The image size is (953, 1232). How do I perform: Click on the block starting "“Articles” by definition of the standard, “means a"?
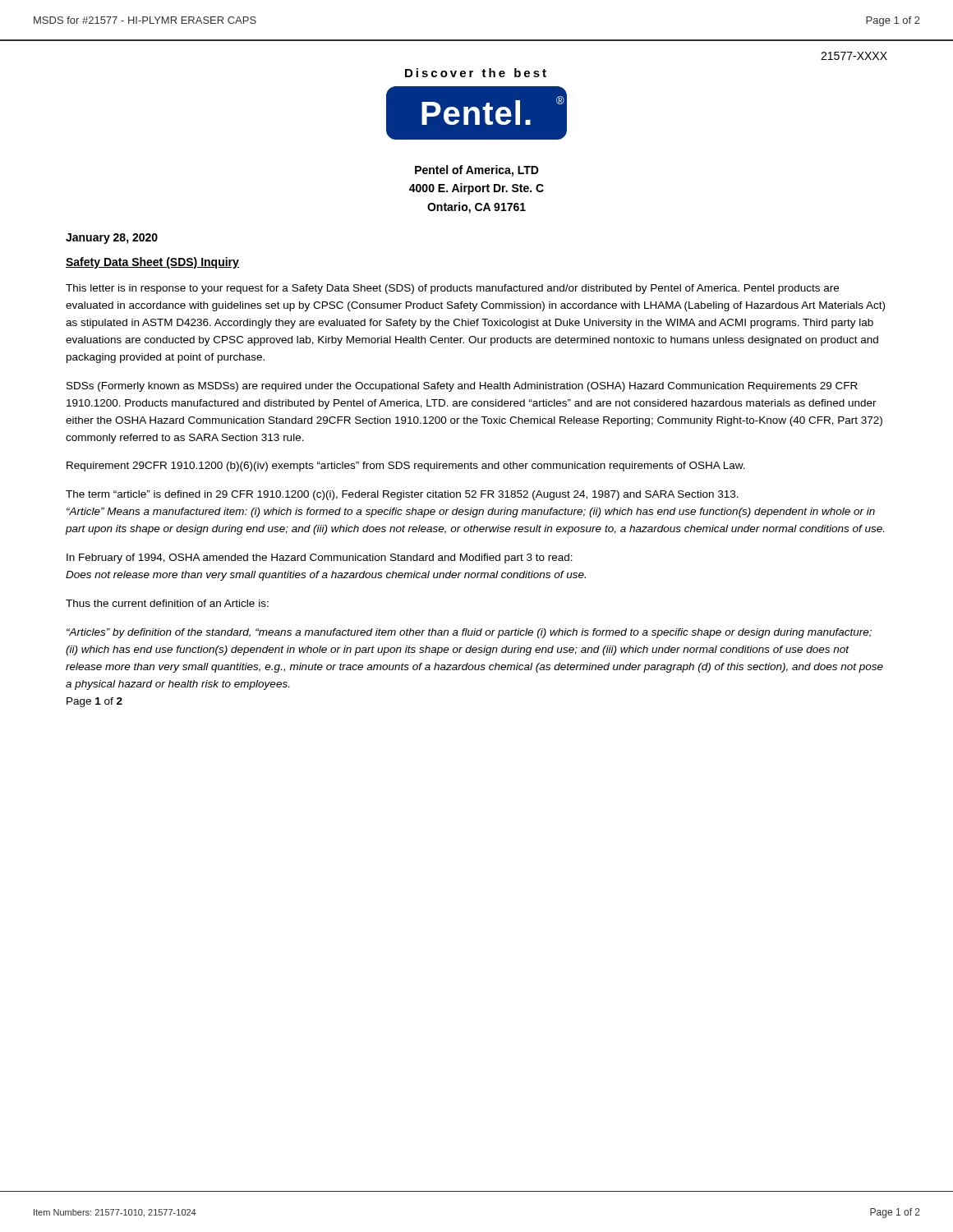click(x=474, y=666)
